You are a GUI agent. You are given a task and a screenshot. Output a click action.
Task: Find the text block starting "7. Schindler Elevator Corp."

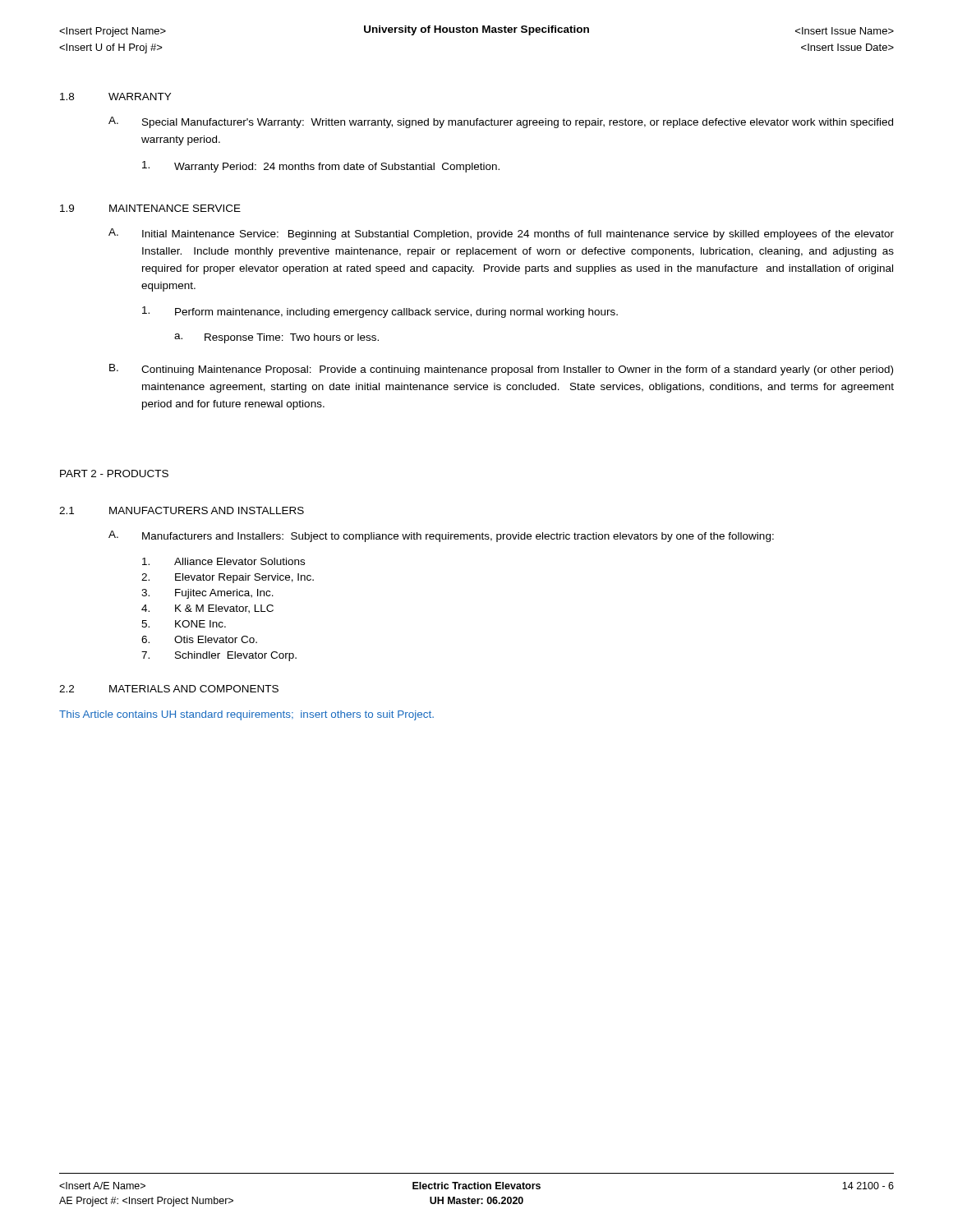coord(219,656)
